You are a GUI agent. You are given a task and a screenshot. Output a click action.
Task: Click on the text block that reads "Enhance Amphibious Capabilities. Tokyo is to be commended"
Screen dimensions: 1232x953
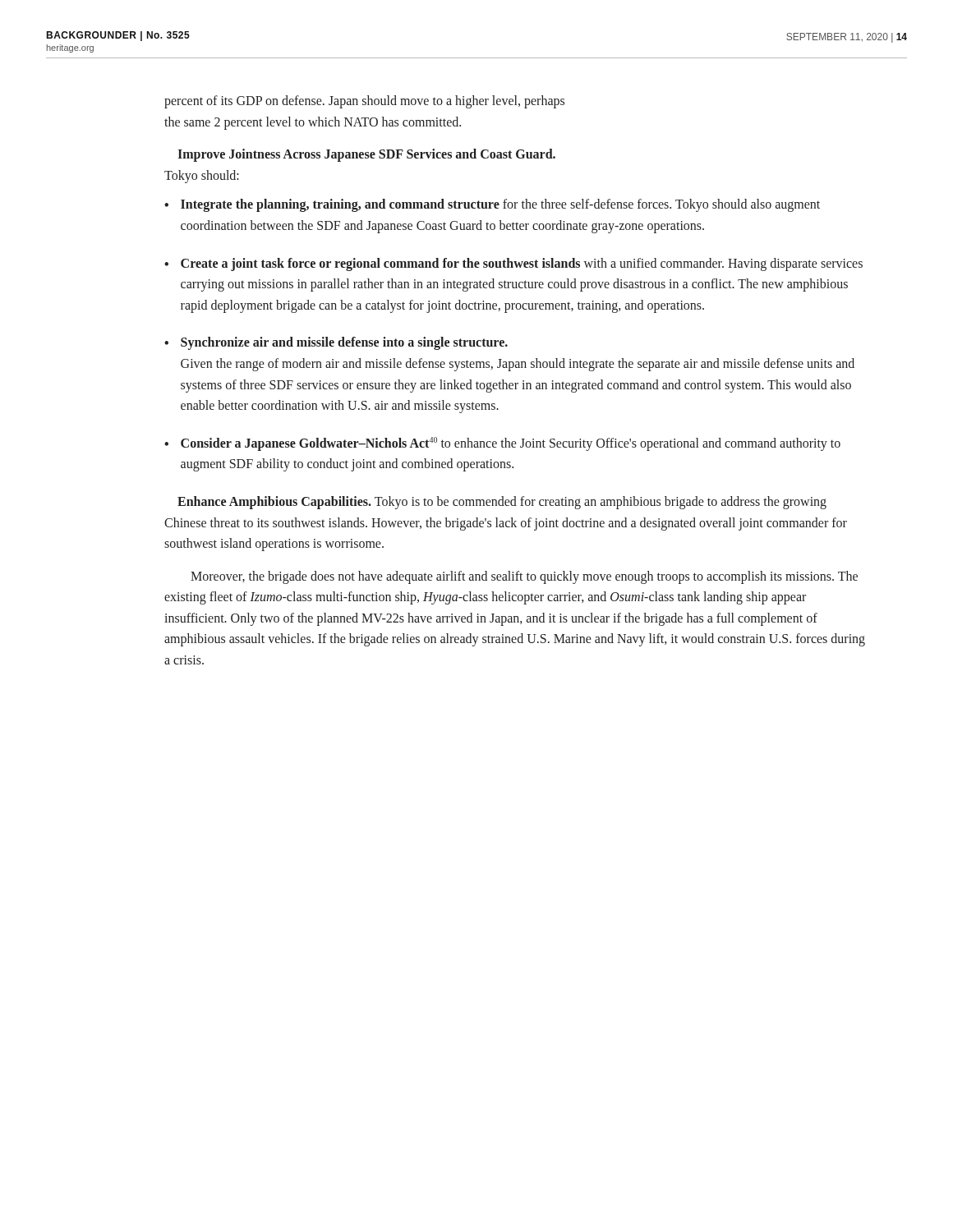coord(506,522)
